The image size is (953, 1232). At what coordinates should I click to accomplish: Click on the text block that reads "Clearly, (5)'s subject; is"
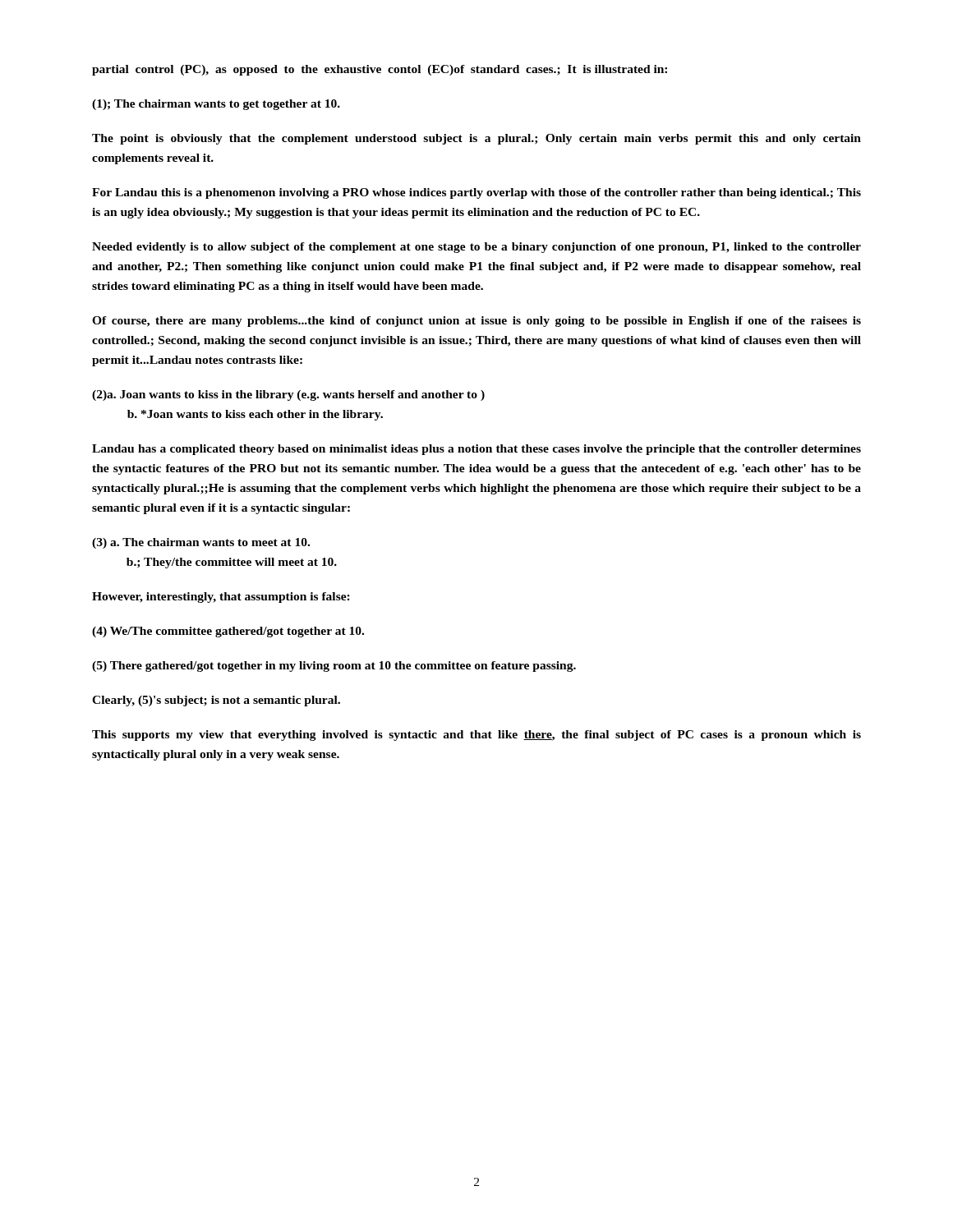point(216,700)
